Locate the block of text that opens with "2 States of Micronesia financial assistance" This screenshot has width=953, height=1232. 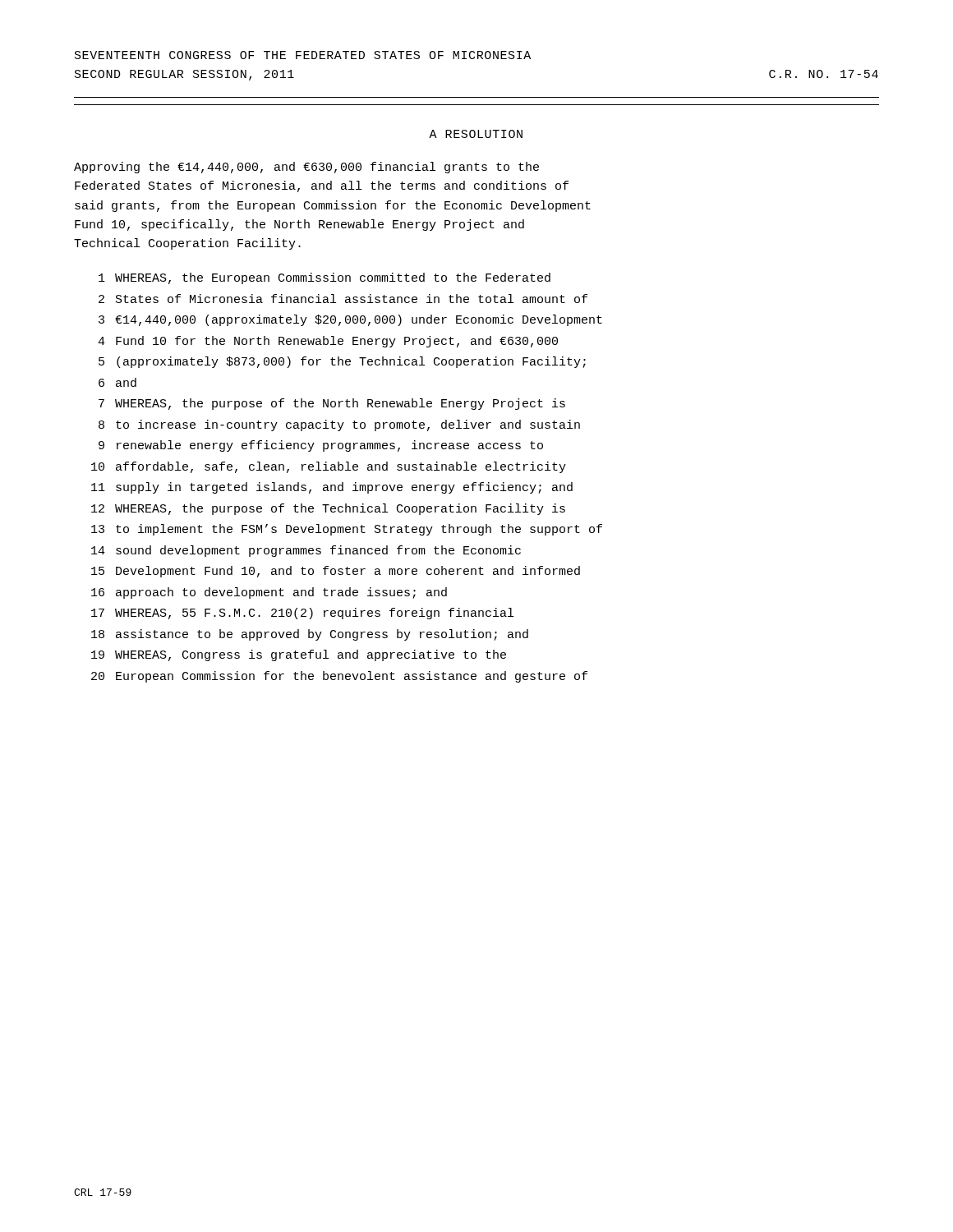point(476,300)
